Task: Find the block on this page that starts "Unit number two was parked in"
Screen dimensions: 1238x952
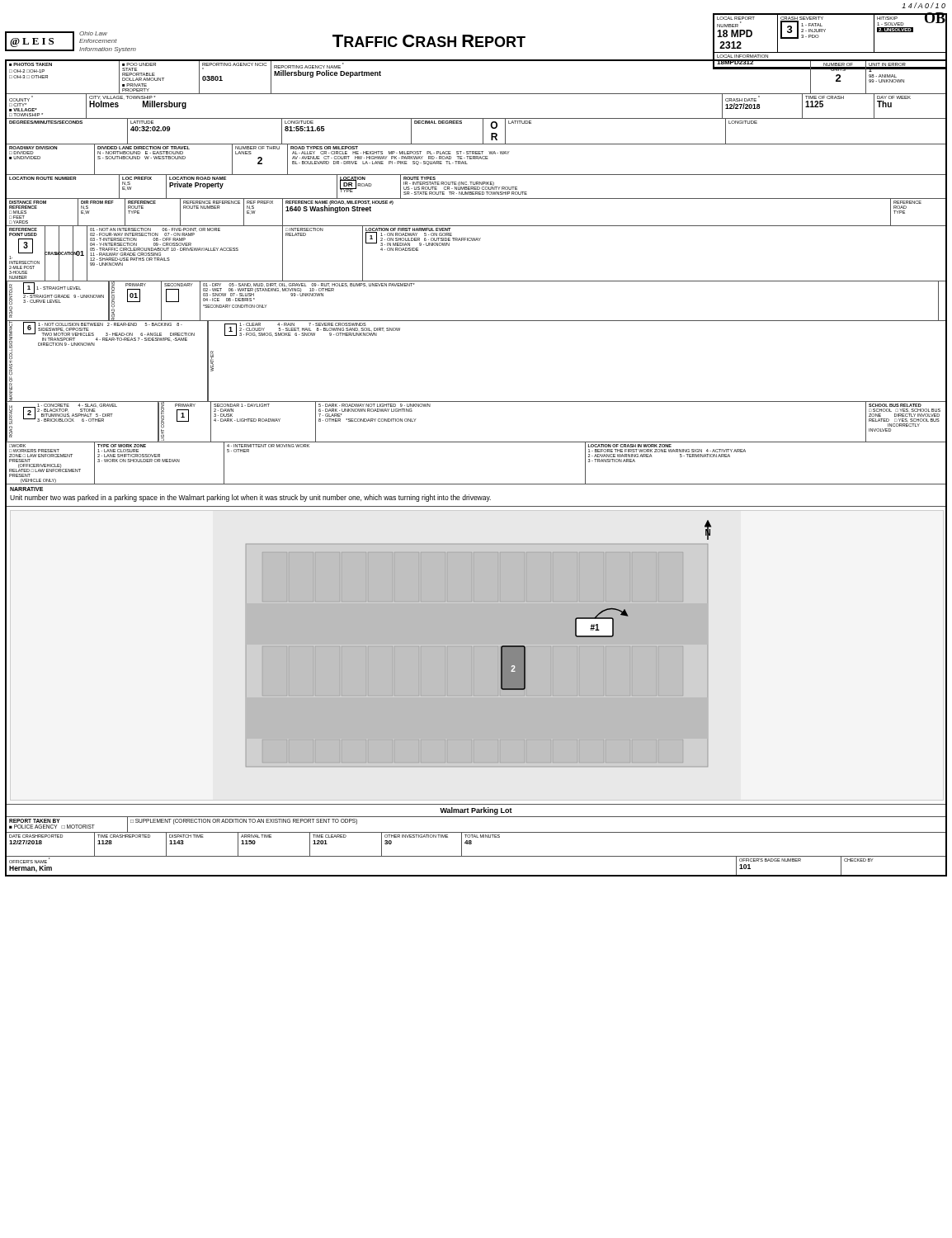Action: click(x=251, y=497)
